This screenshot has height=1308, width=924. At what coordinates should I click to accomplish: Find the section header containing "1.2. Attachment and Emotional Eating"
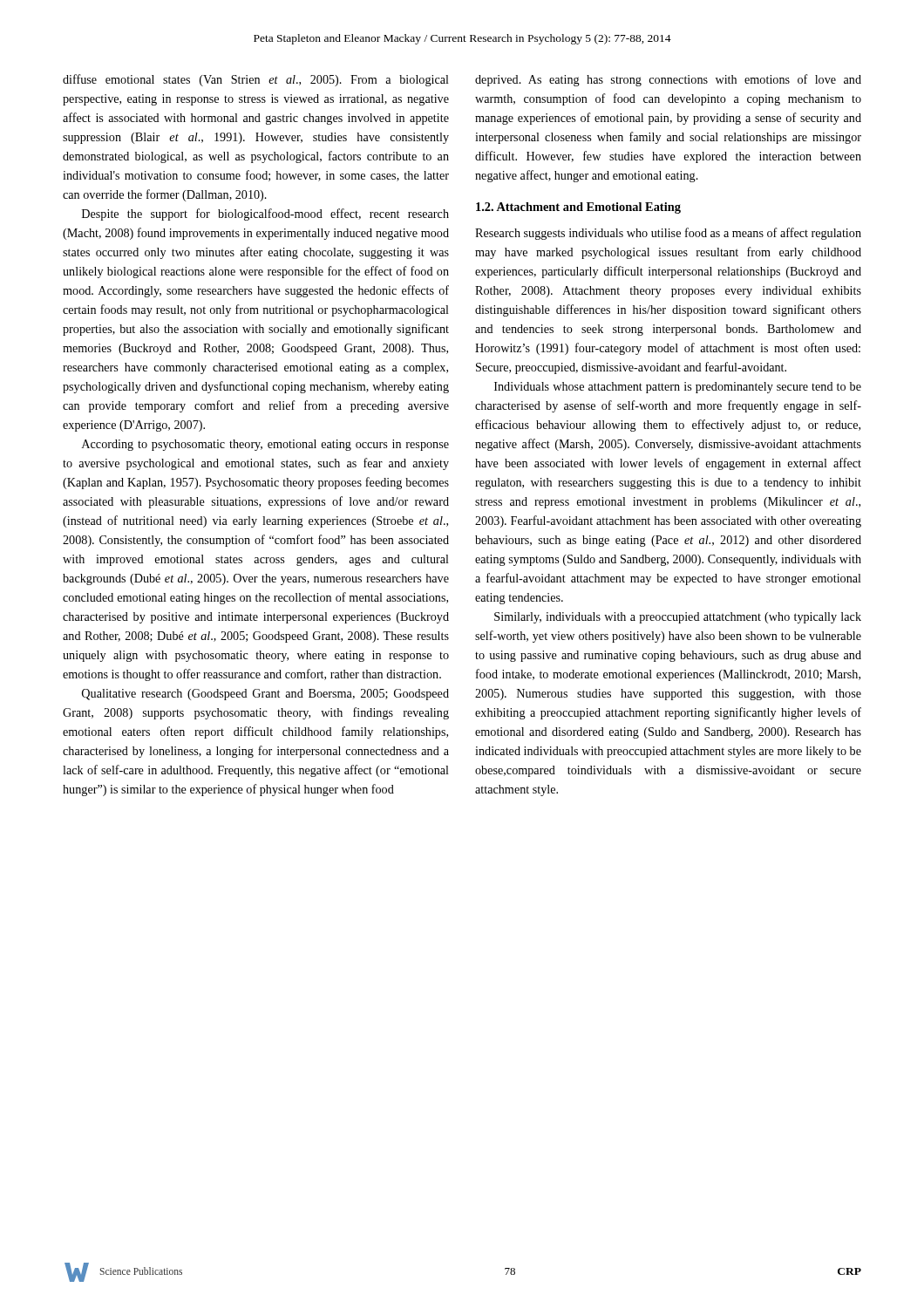click(x=578, y=207)
